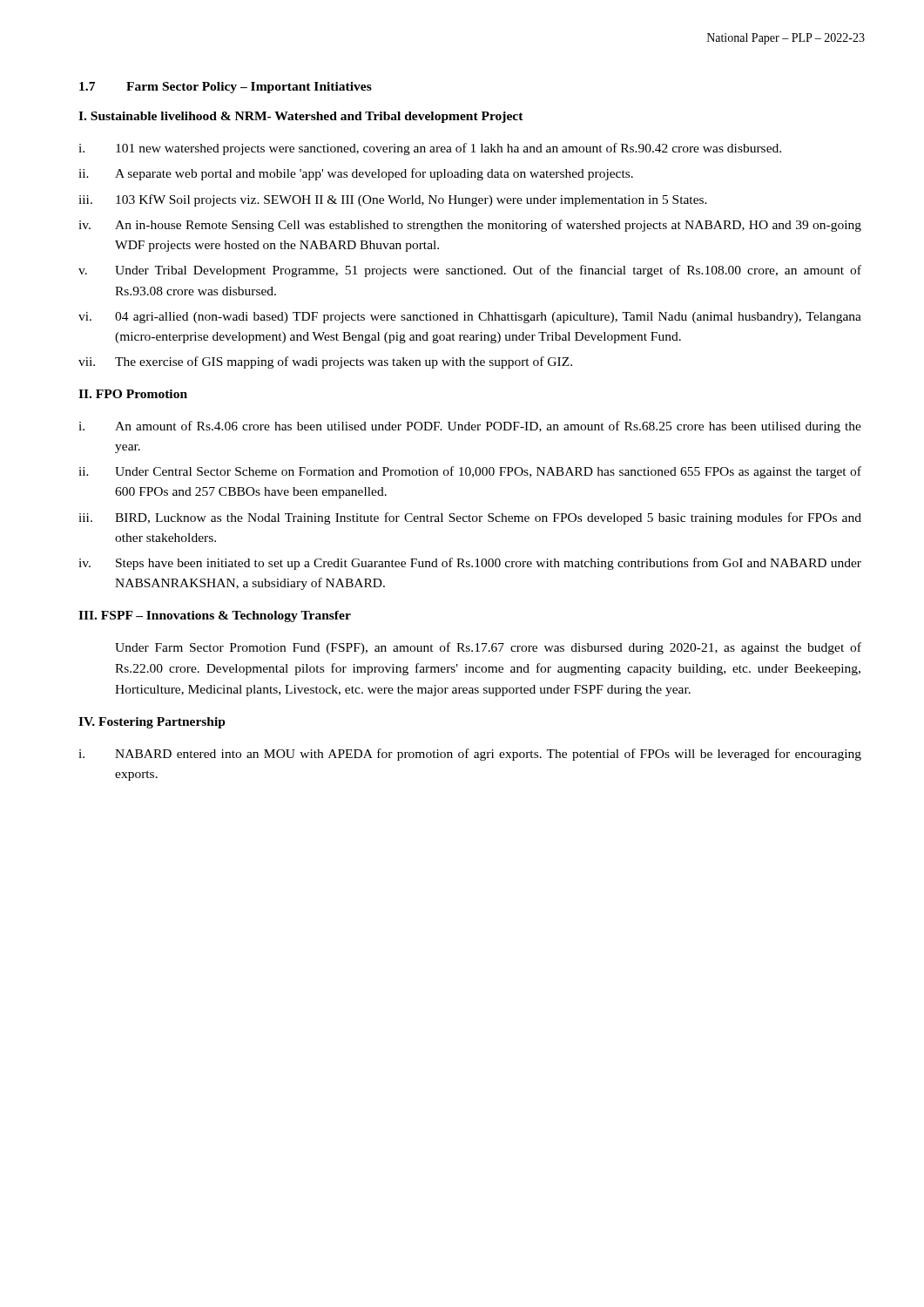
Task: Click the passage that begins "iv. Steps have been initiated to set"
Action: click(x=470, y=573)
